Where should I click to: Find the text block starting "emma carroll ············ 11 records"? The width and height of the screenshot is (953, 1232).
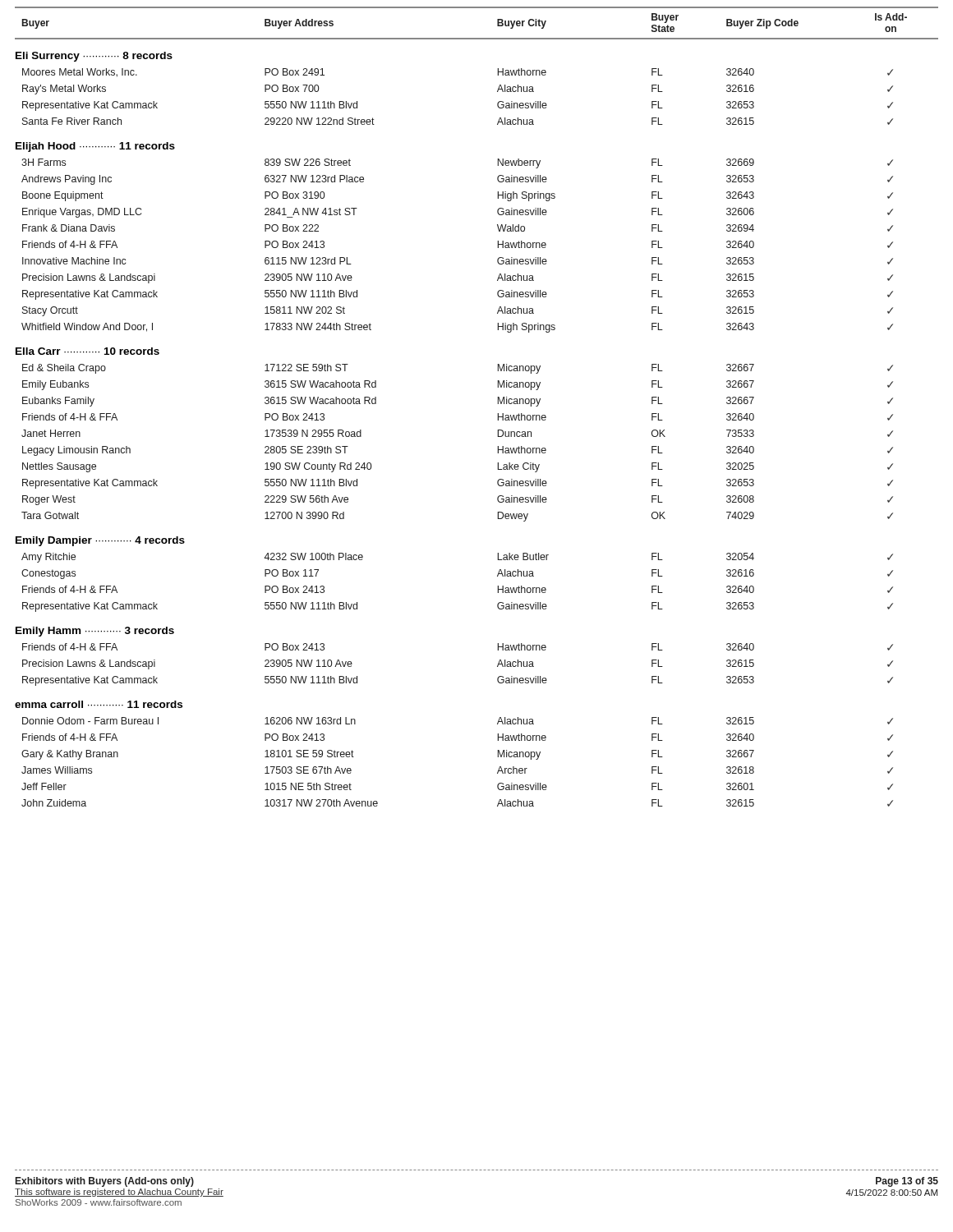tap(99, 704)
